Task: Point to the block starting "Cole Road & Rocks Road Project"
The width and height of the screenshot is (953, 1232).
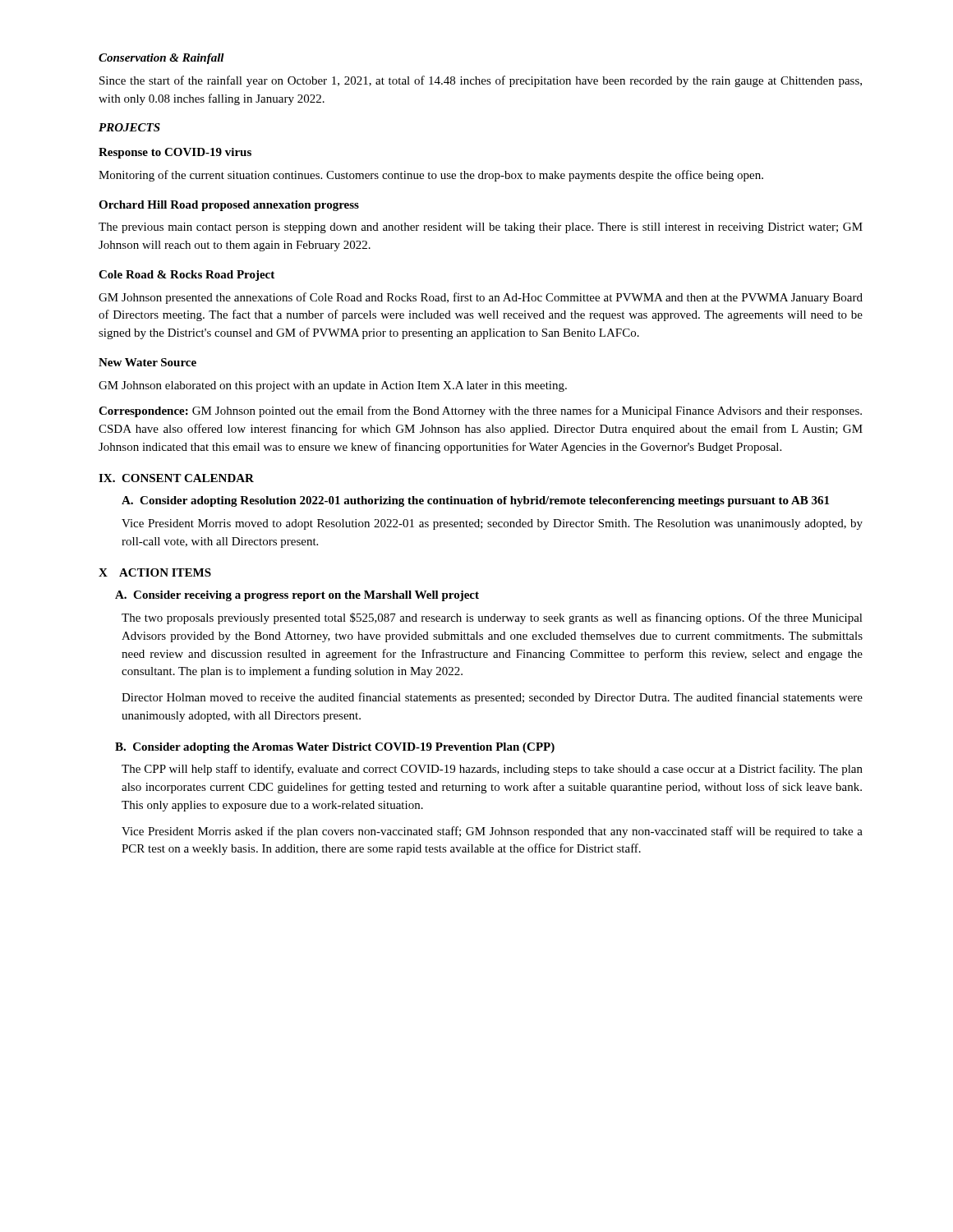Action: (186, 276)
